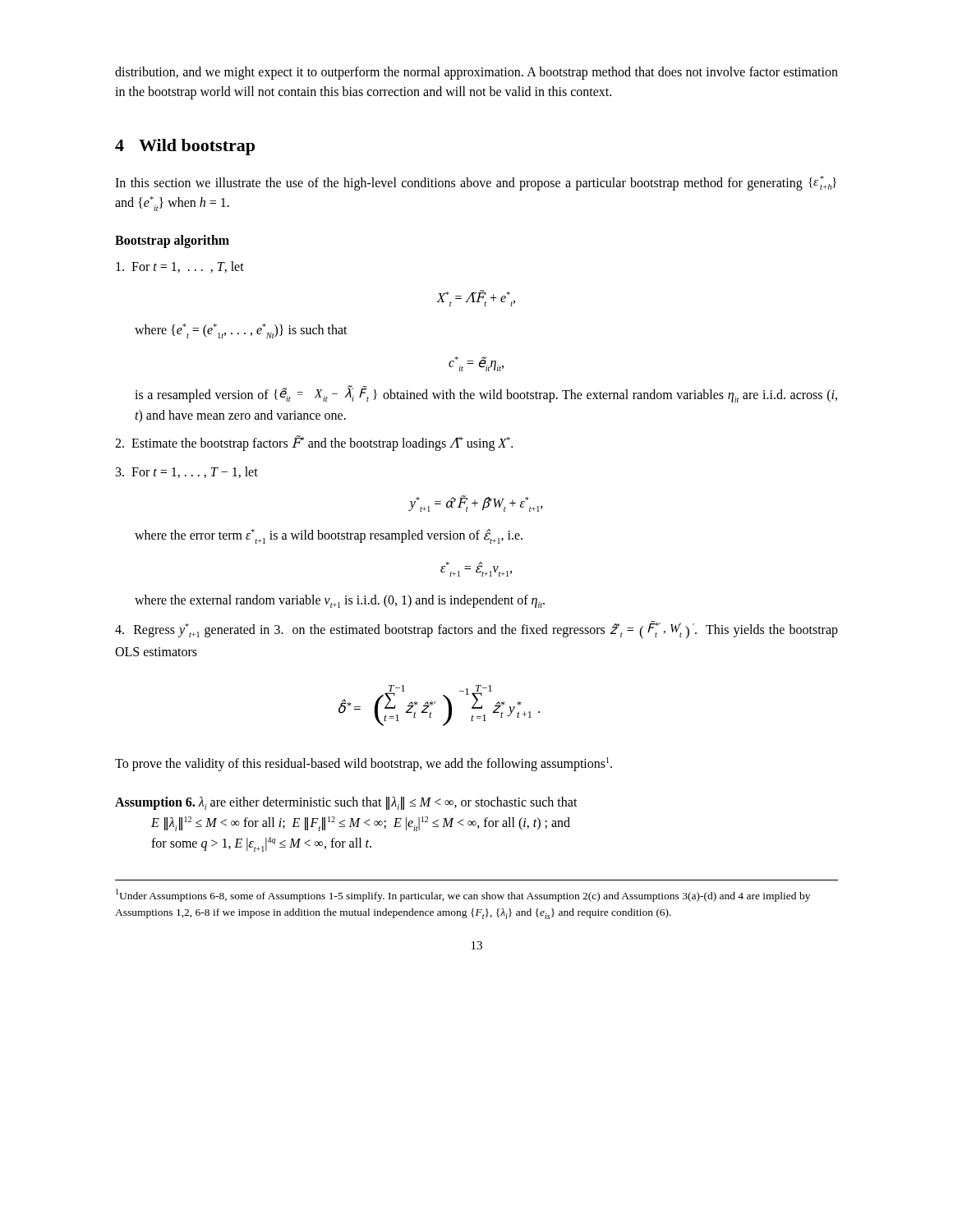Locate the passage starting "2. Estimate the"
The width and height of the screenshot is (953, 1232).
click(x=314, y=443)
